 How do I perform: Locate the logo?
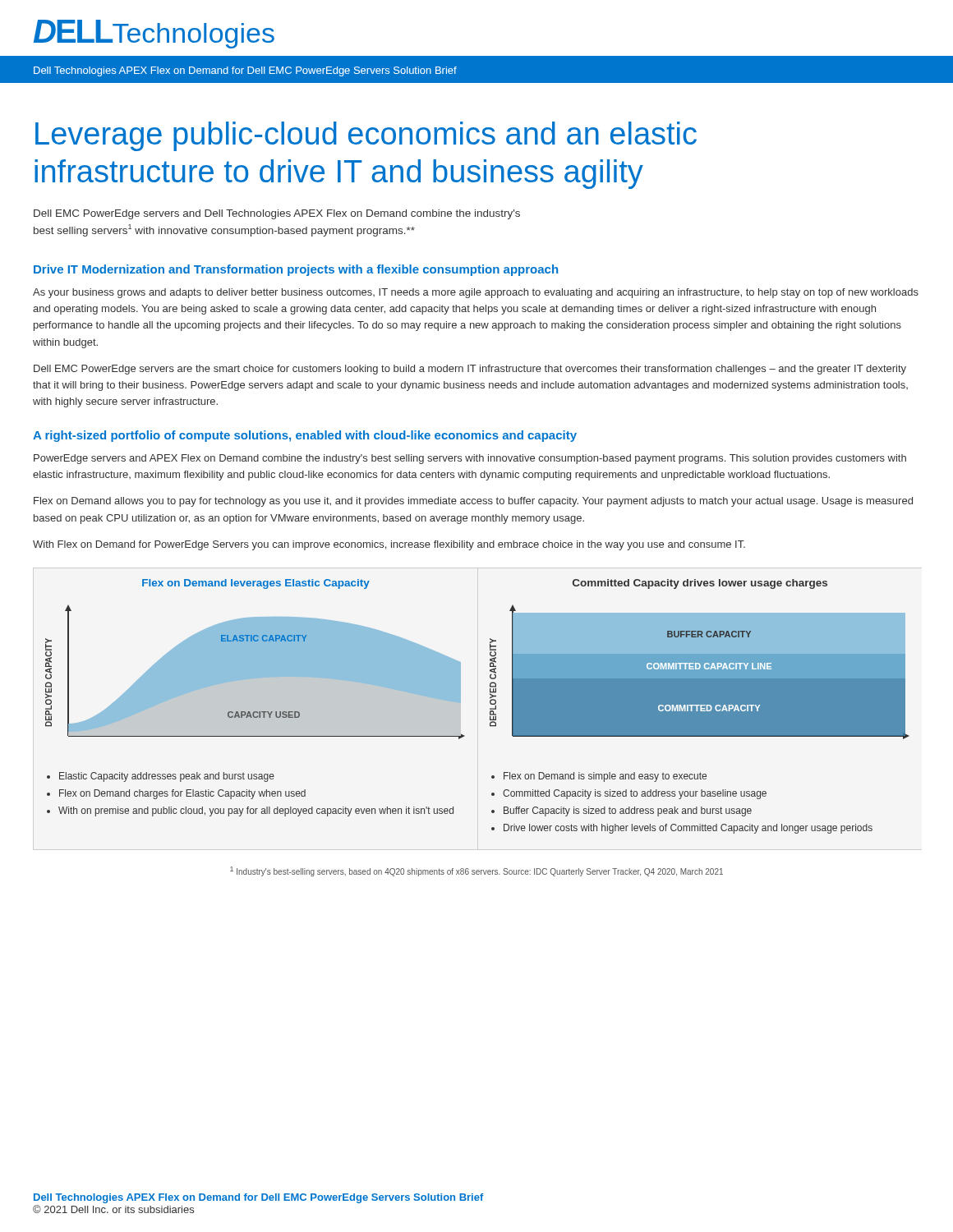476,31
